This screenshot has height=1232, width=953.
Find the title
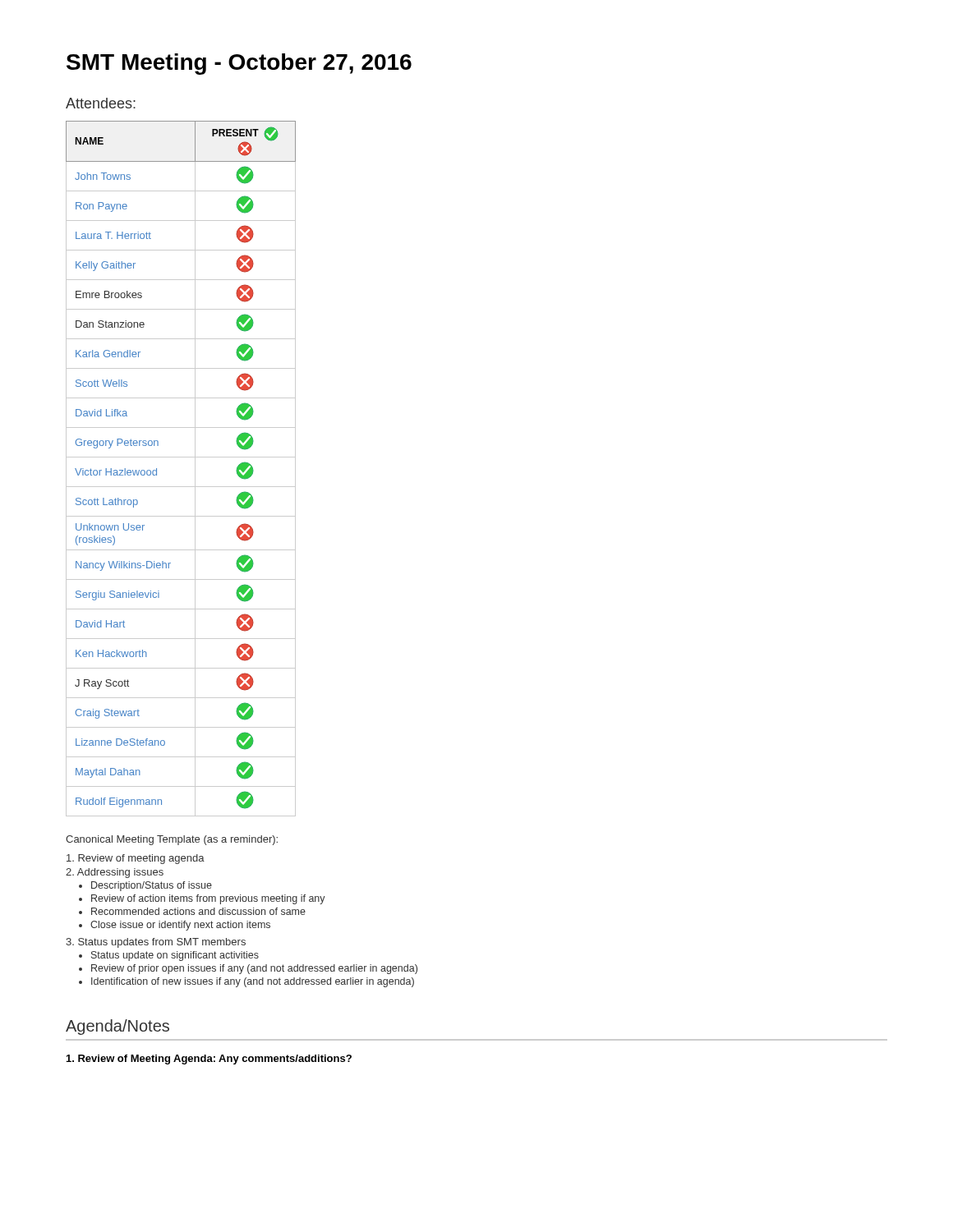click(476, 62)
